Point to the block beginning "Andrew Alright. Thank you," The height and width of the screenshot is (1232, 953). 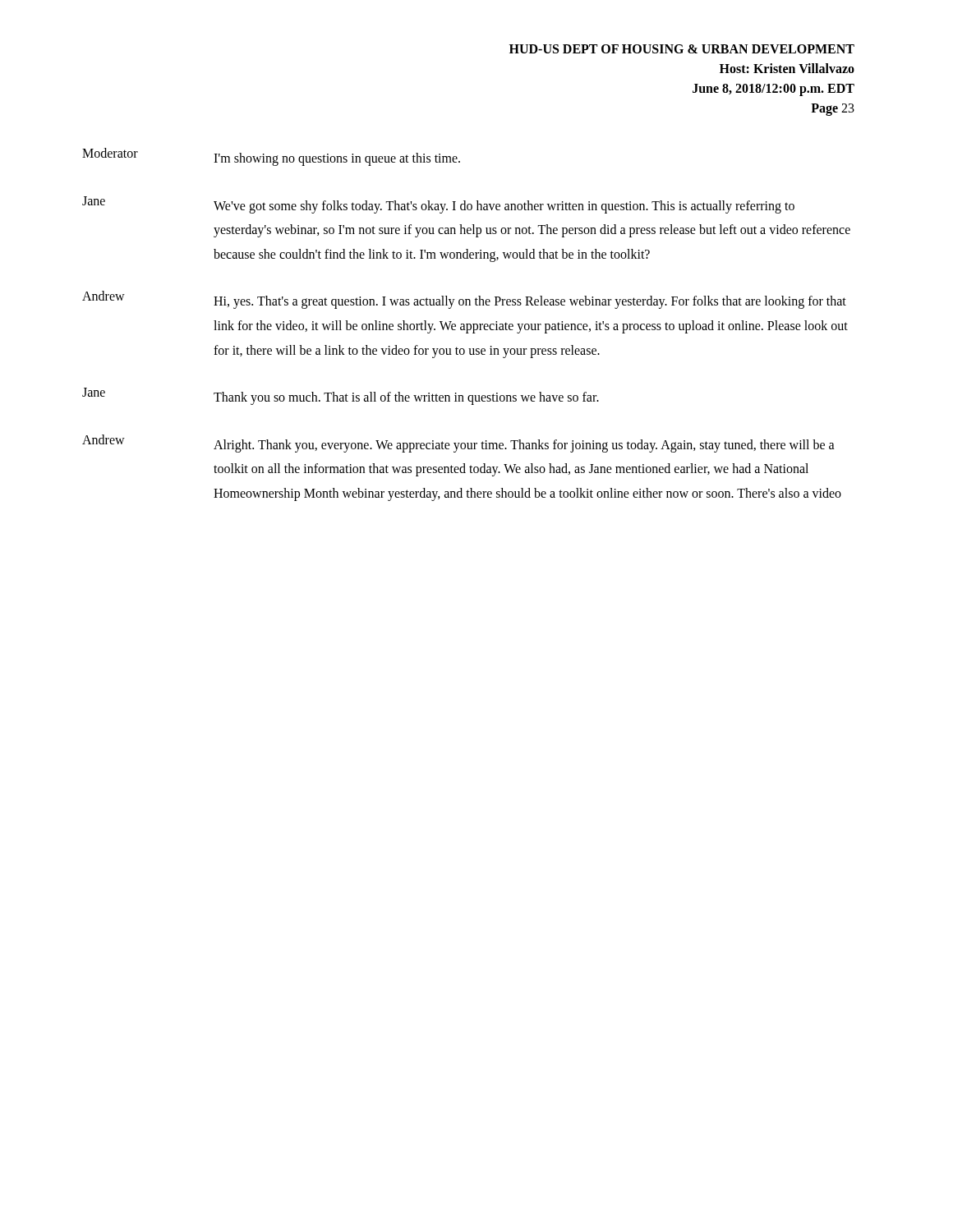pyautogui.click(x=468, y=469)
